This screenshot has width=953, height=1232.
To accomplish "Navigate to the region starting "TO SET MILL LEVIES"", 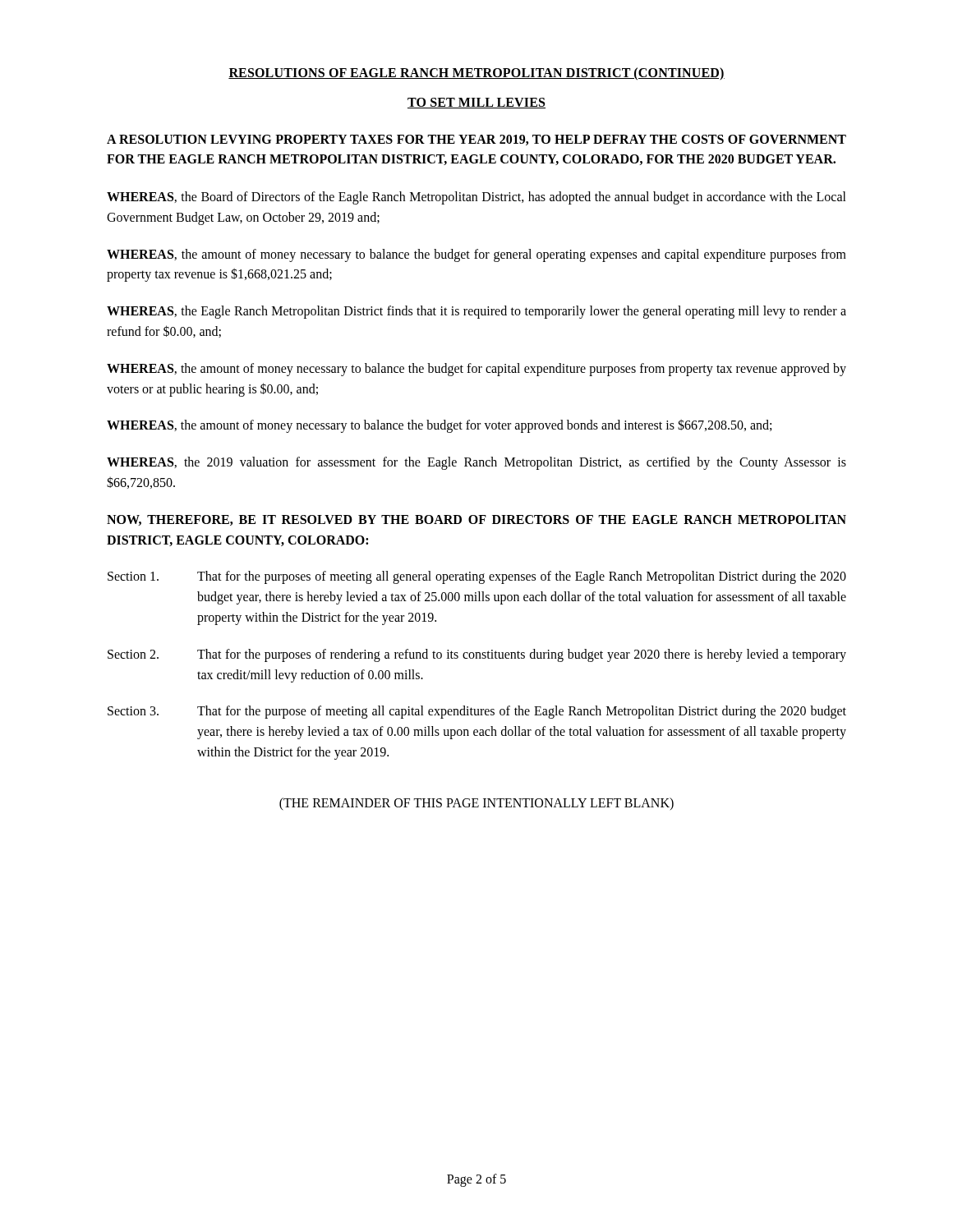I will coord(476,102).
